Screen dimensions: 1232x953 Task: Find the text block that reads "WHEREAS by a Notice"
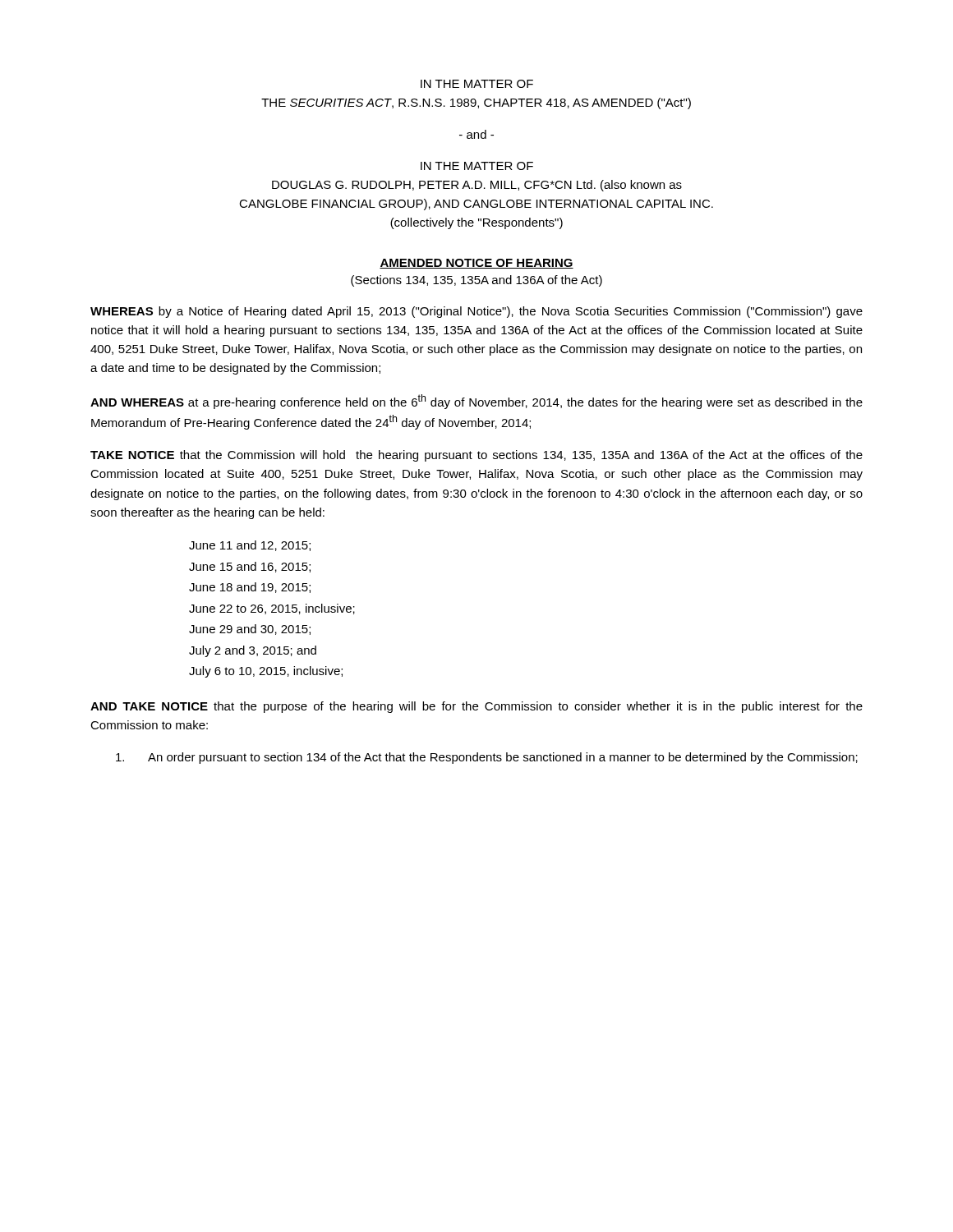(x=476, y=339)
